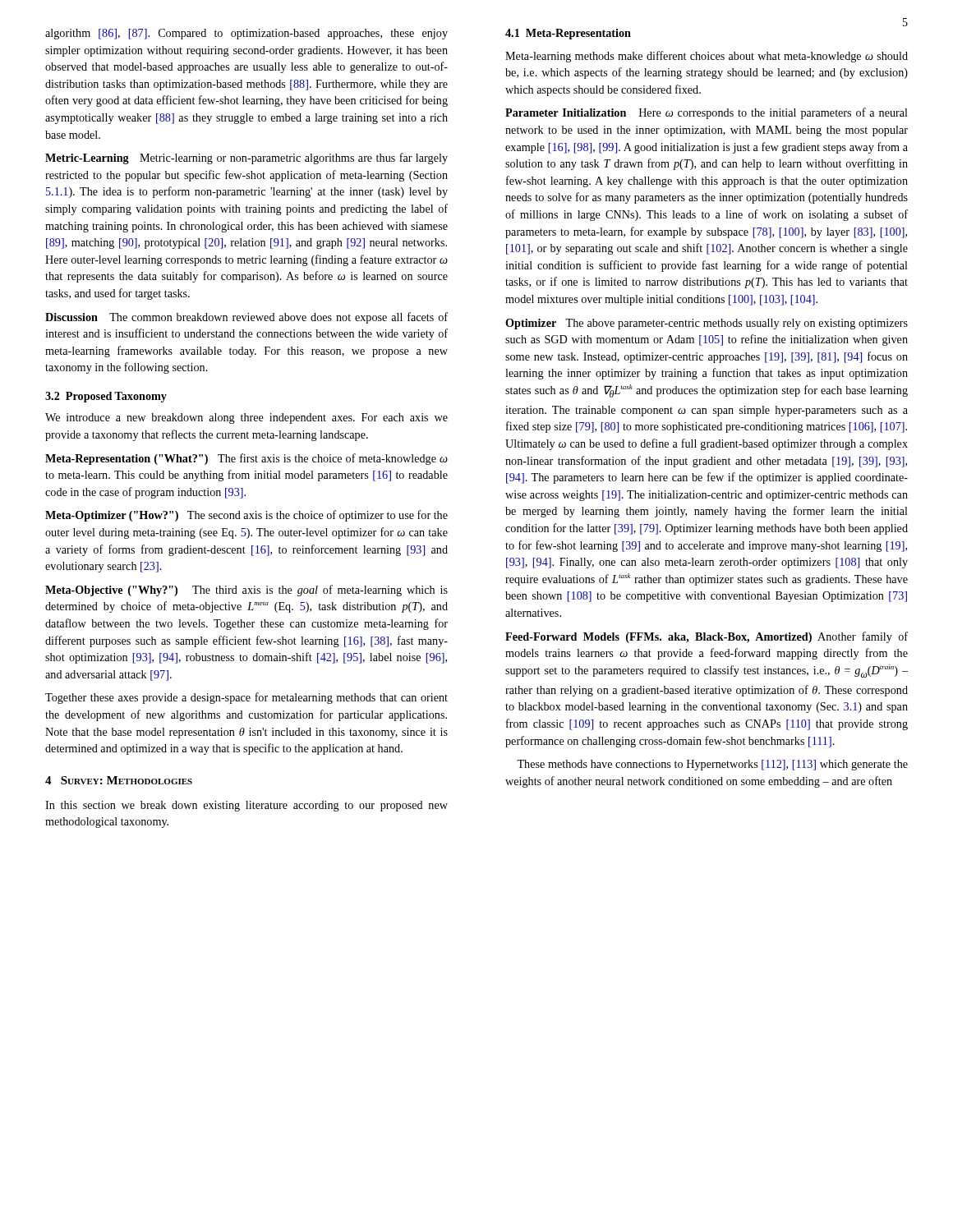This screenshot has height=1232, width=953.
Task: Point to the element starting "Metric-Learning Metric-learning or non-parametric"
Action: click(x=246, y=226)
